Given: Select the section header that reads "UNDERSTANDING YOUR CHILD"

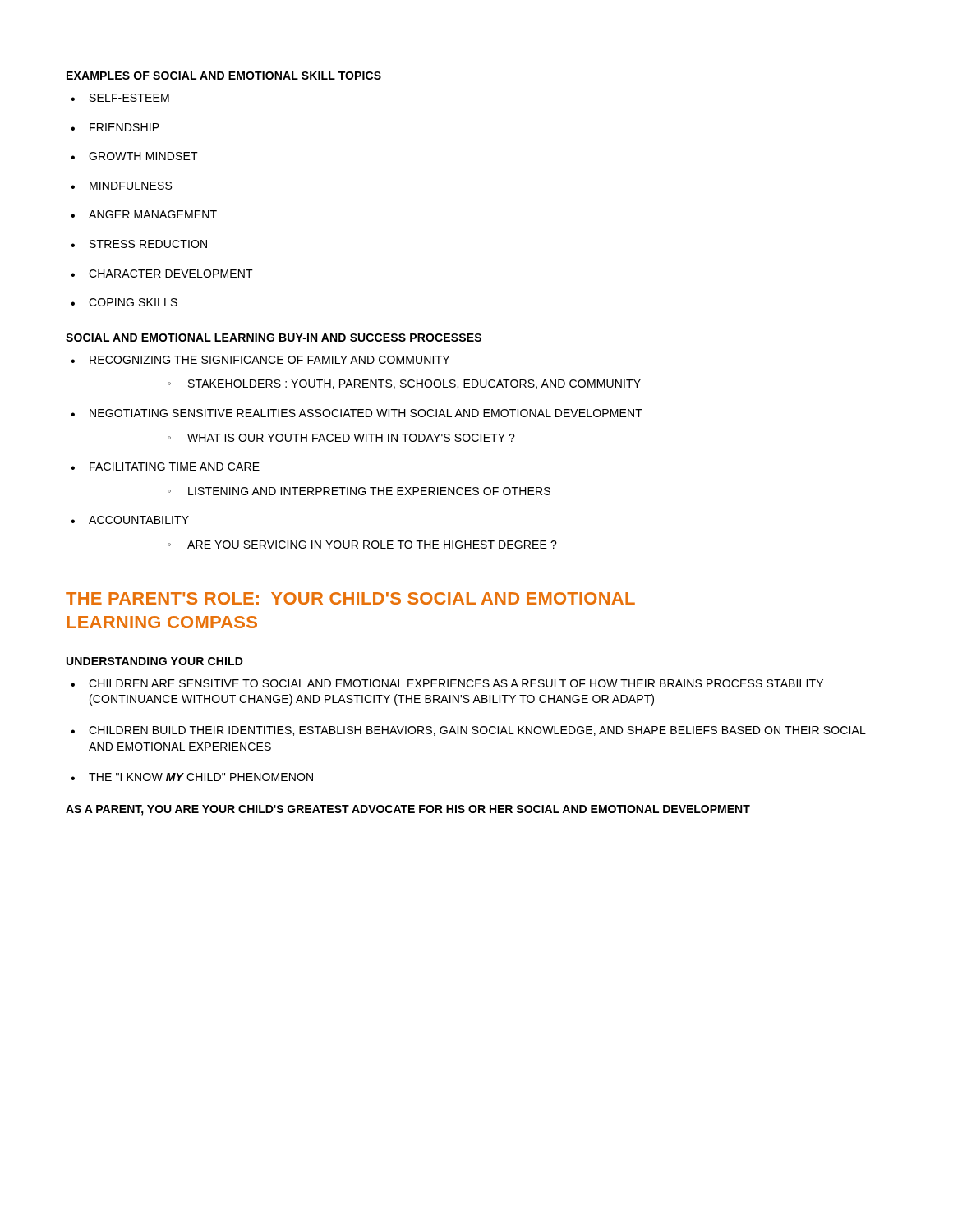Looking at the screenshot, I should pyautogui.click(x=154, y=661).
